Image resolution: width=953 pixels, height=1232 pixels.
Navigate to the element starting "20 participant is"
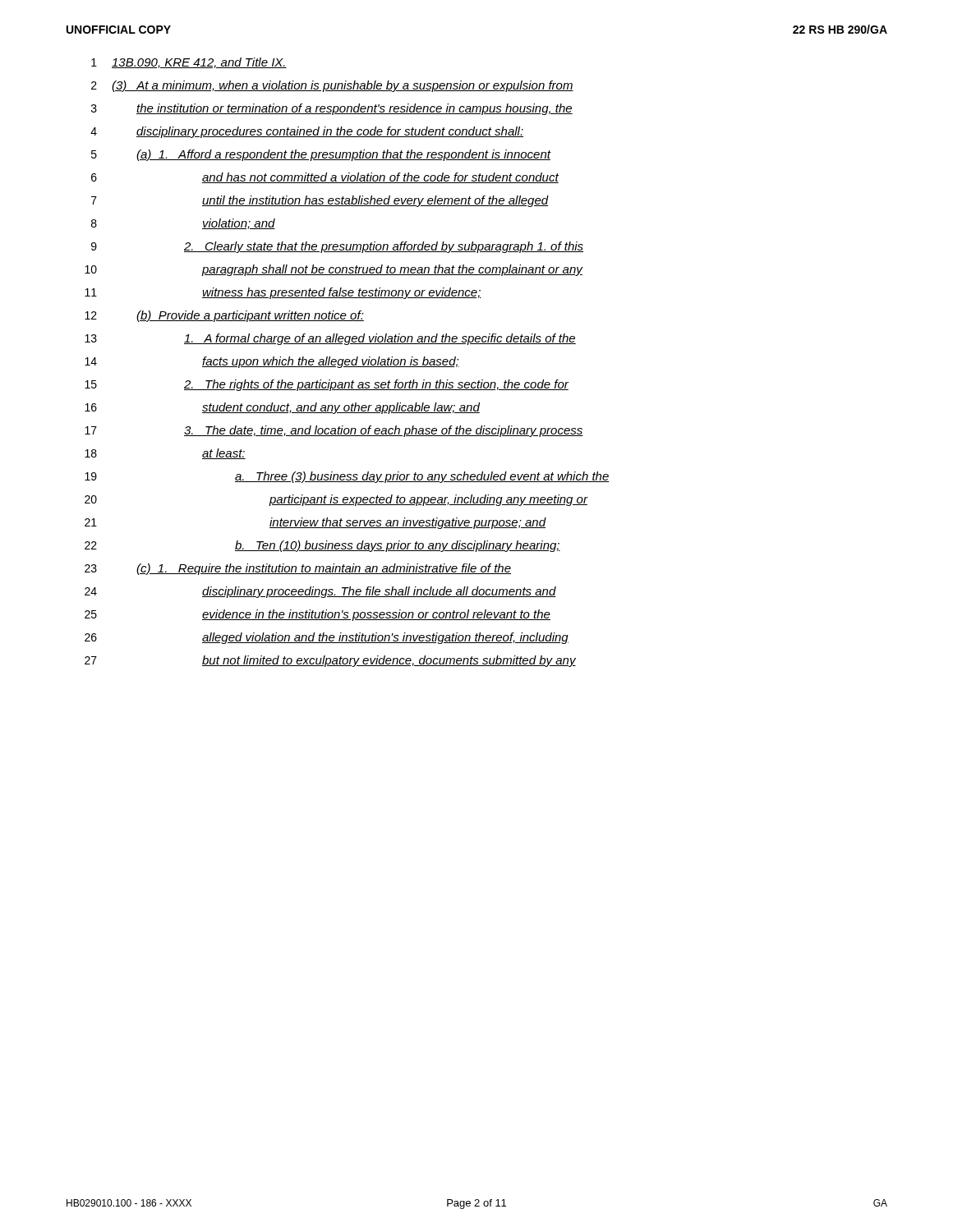tap(476, 499)
